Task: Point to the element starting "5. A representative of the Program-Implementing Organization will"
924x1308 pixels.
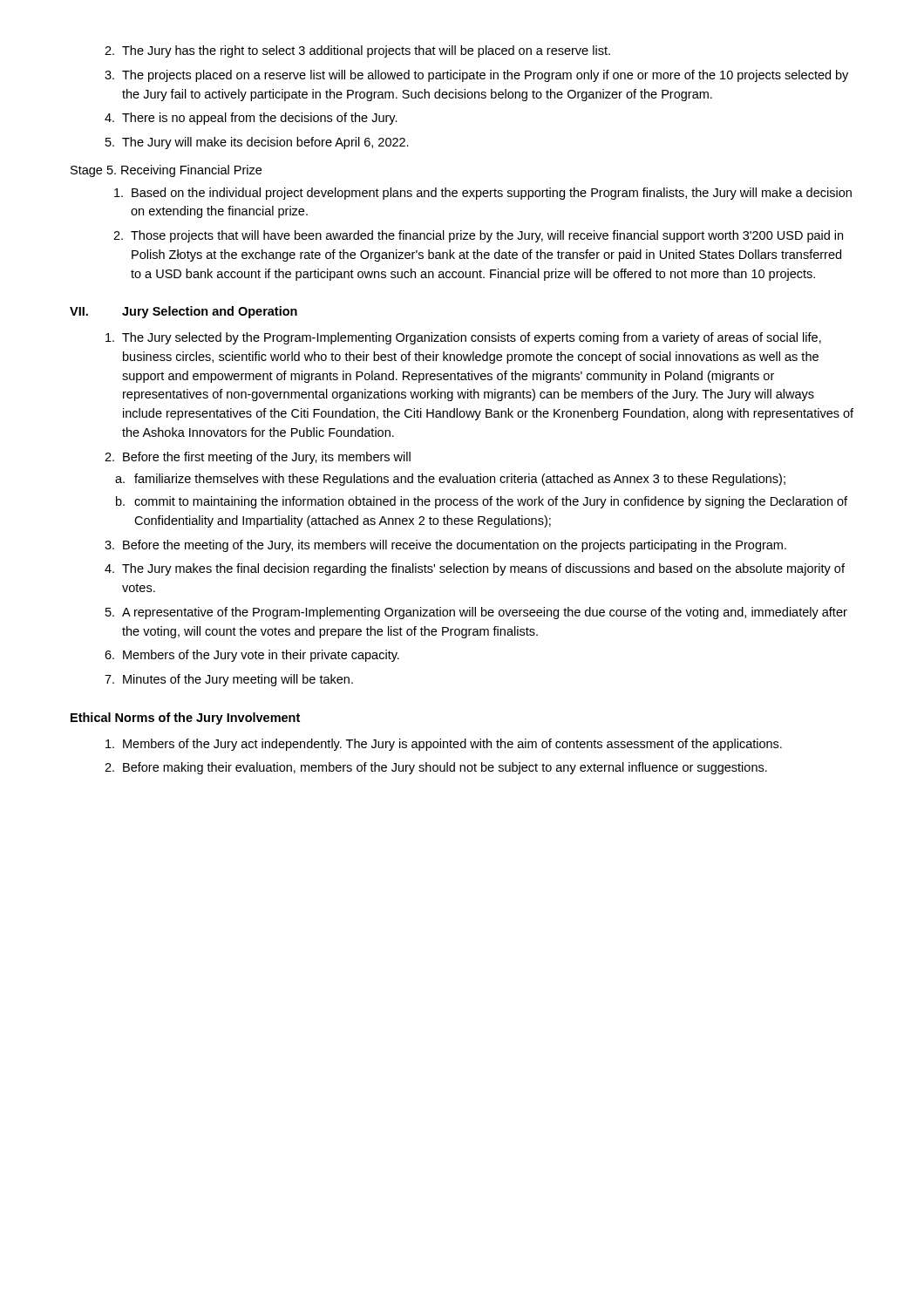Action: (462, 622)
